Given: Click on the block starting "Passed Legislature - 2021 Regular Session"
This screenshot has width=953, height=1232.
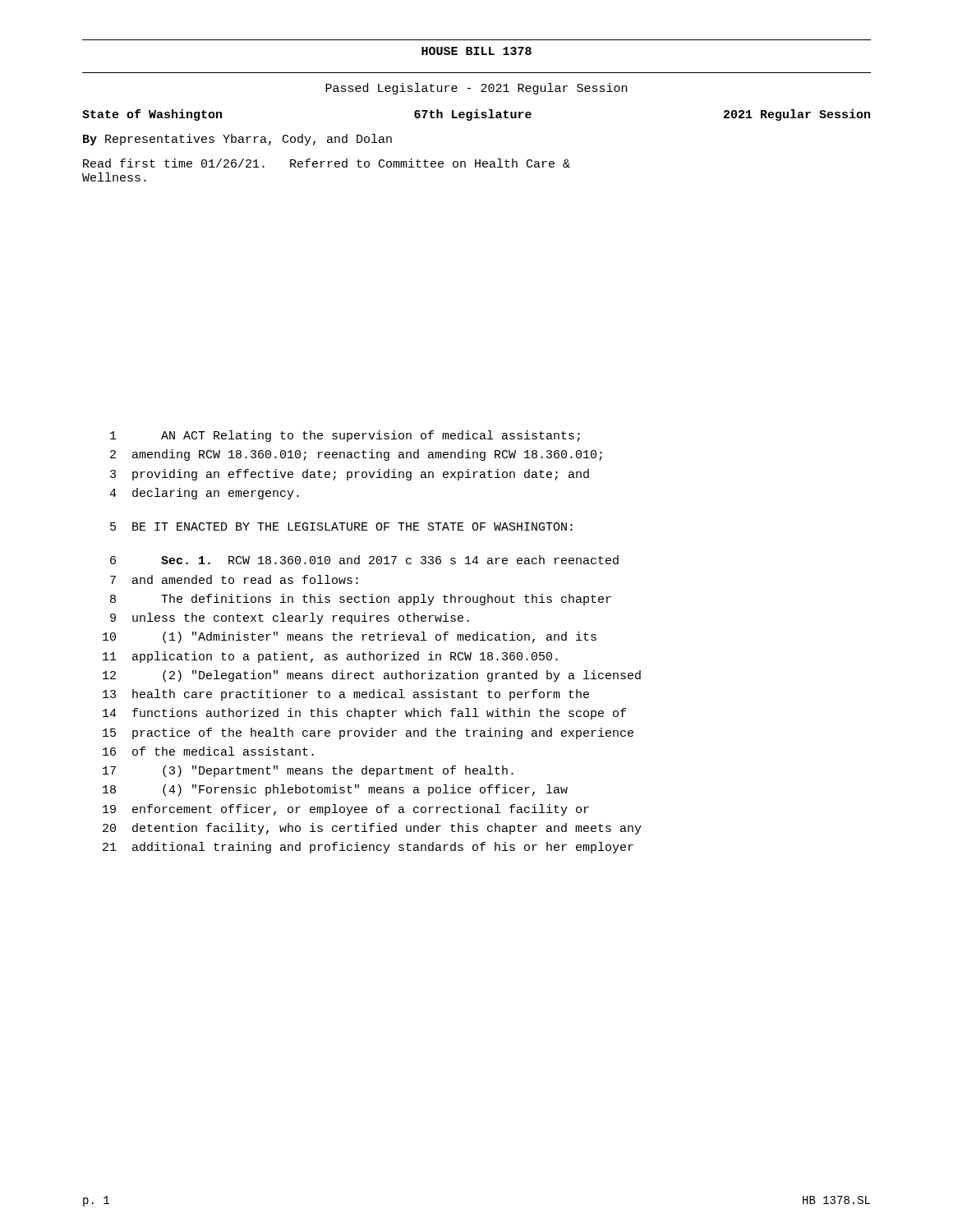Looking at the screenshot, I should (x=476, y=89).
